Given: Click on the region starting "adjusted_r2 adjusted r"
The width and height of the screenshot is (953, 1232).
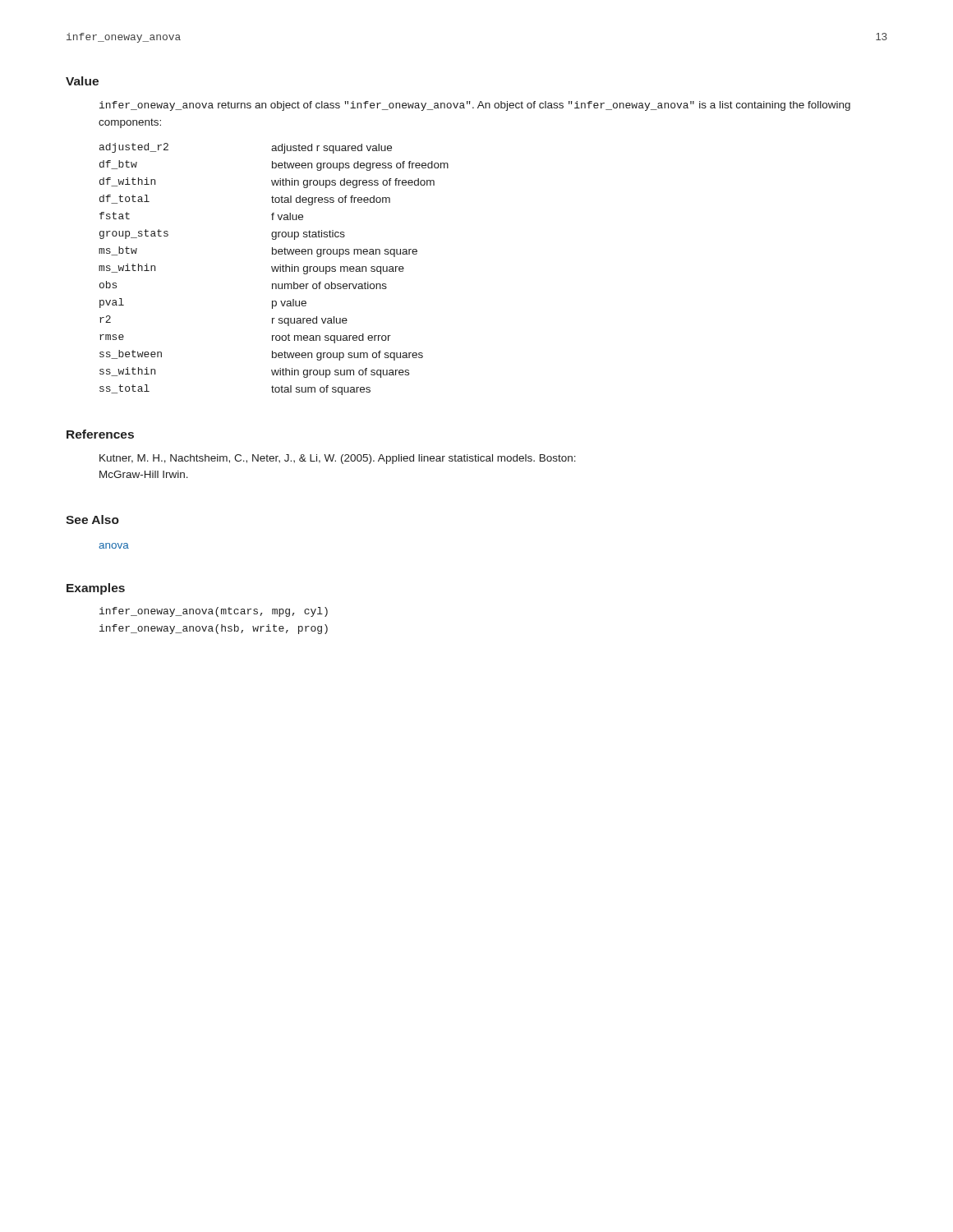Looking at the screenshot, I should point(274,147).
